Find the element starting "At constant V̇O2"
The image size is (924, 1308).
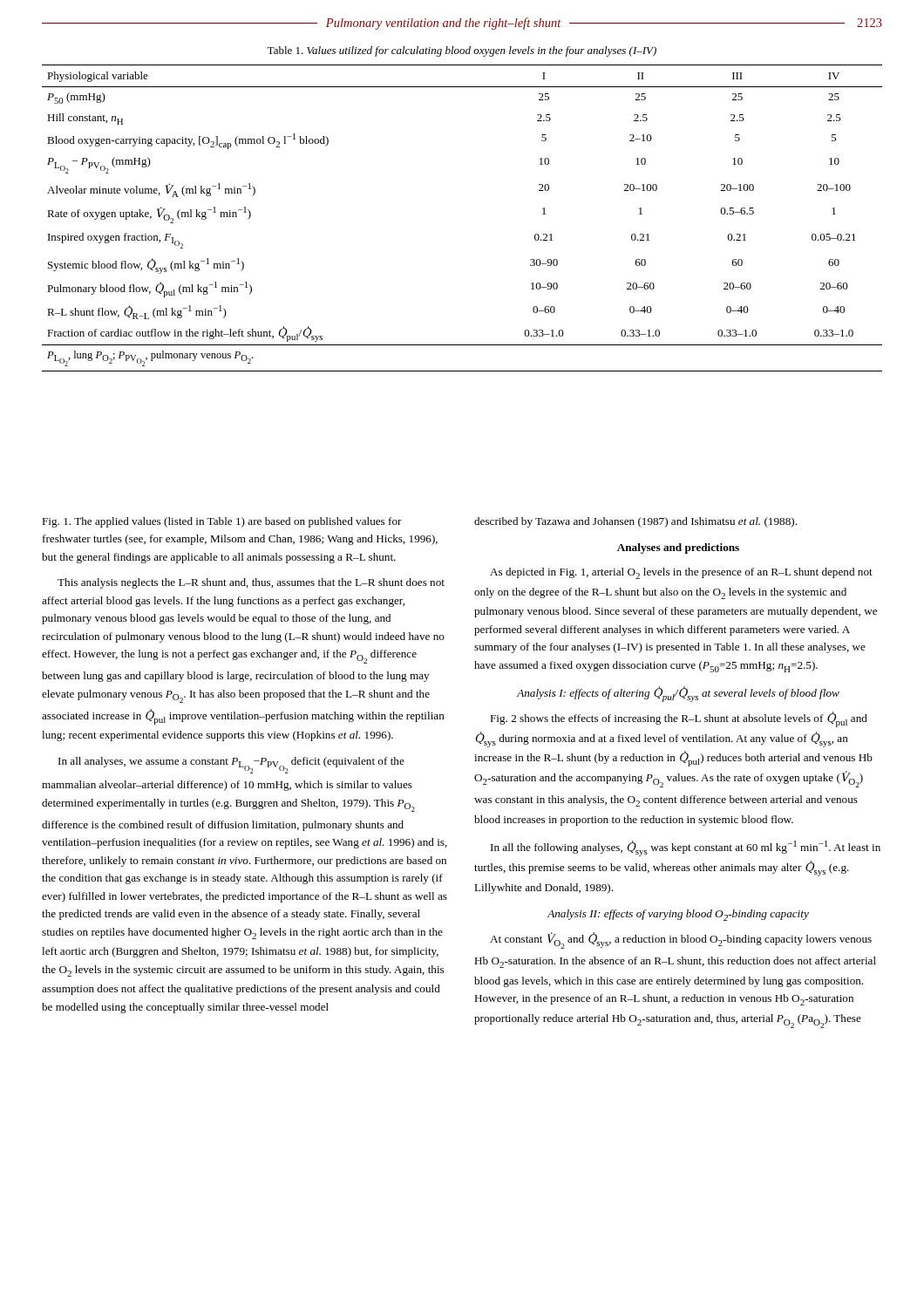click(x=678, y=981)
